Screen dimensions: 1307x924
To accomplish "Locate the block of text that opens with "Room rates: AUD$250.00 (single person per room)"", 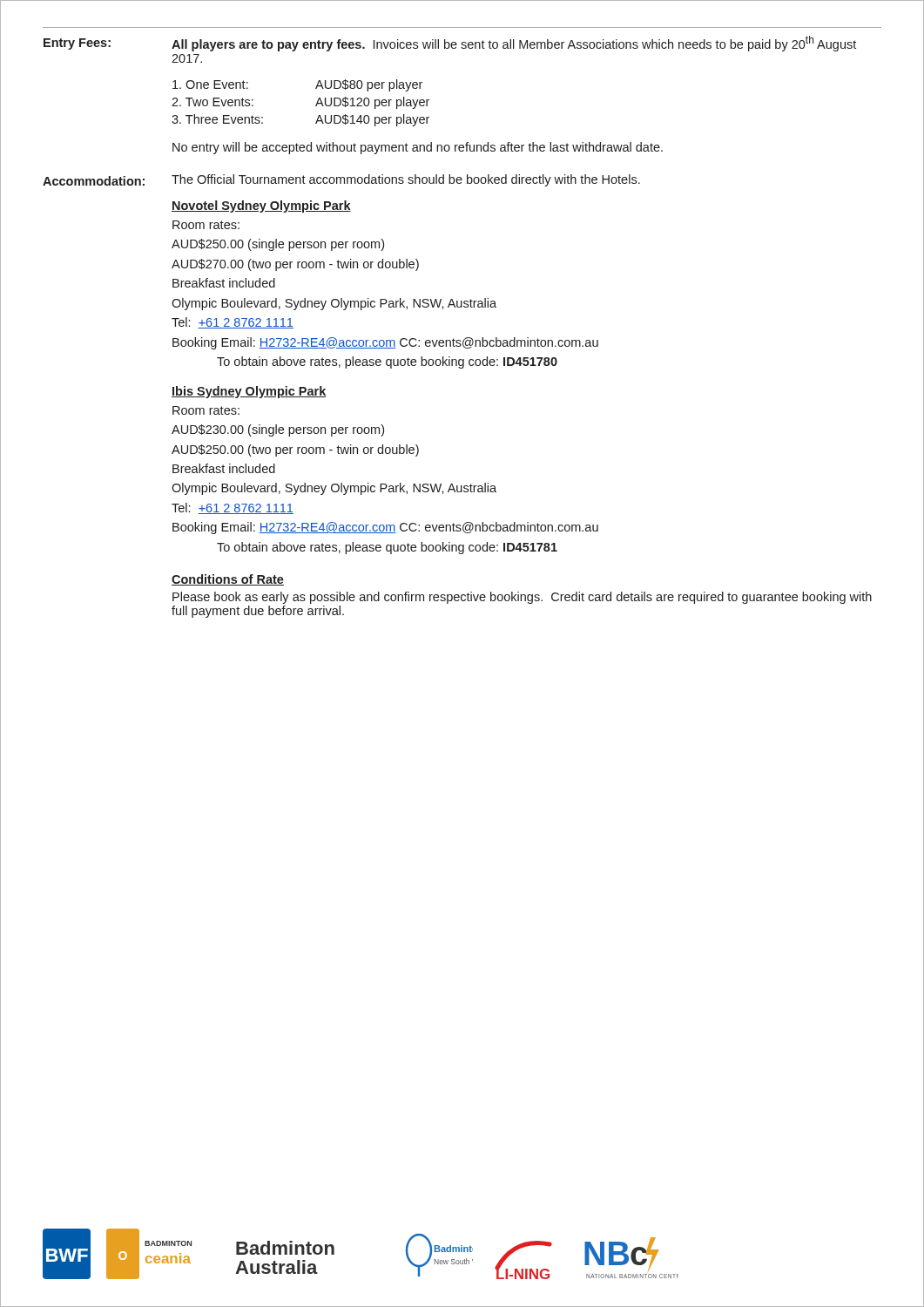I will click(x=385, y=293).
